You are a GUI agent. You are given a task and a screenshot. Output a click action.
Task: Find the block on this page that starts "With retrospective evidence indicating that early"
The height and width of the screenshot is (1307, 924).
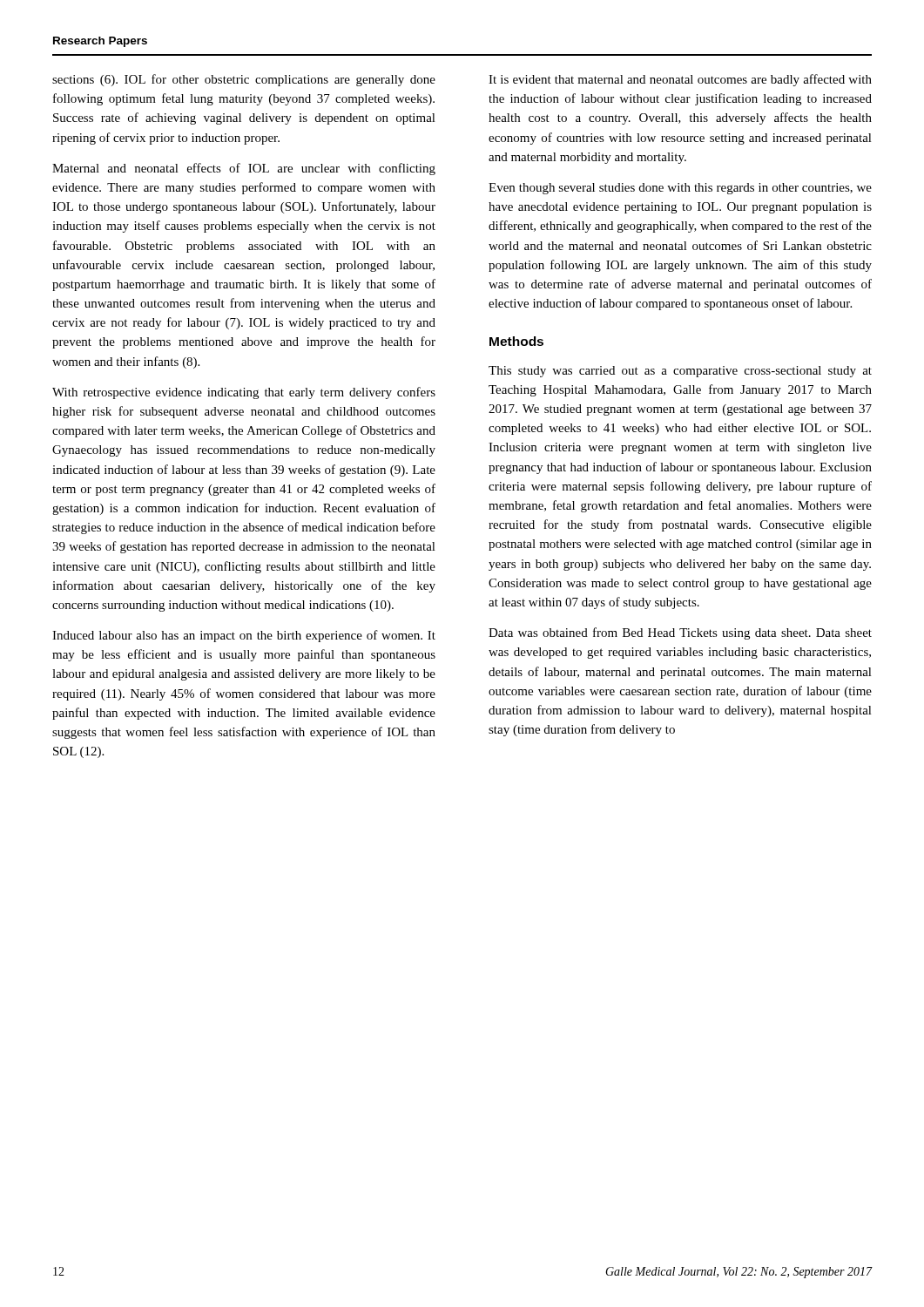[x=244, y=498]
